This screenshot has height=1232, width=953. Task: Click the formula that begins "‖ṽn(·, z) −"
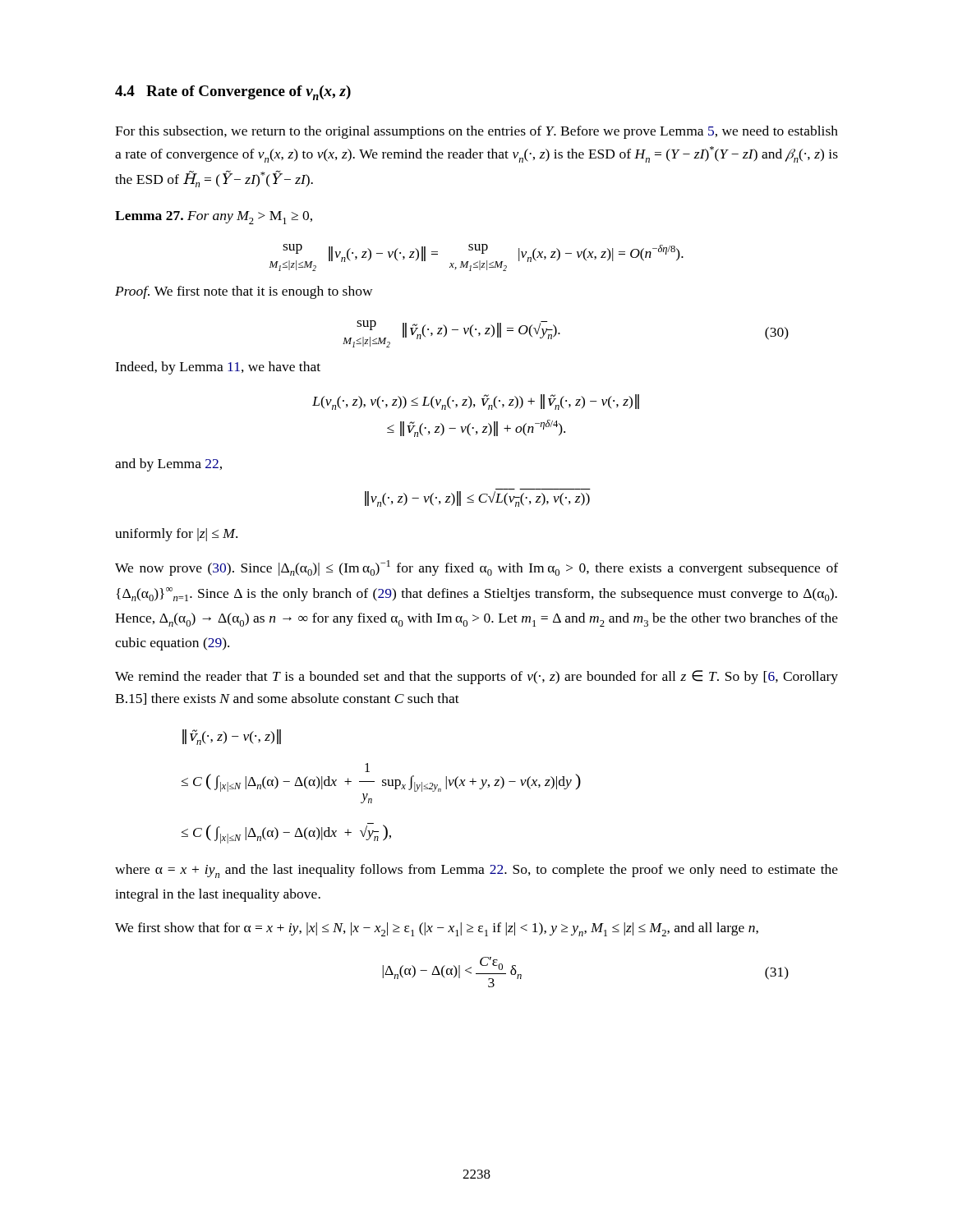(x=509, y=786)
